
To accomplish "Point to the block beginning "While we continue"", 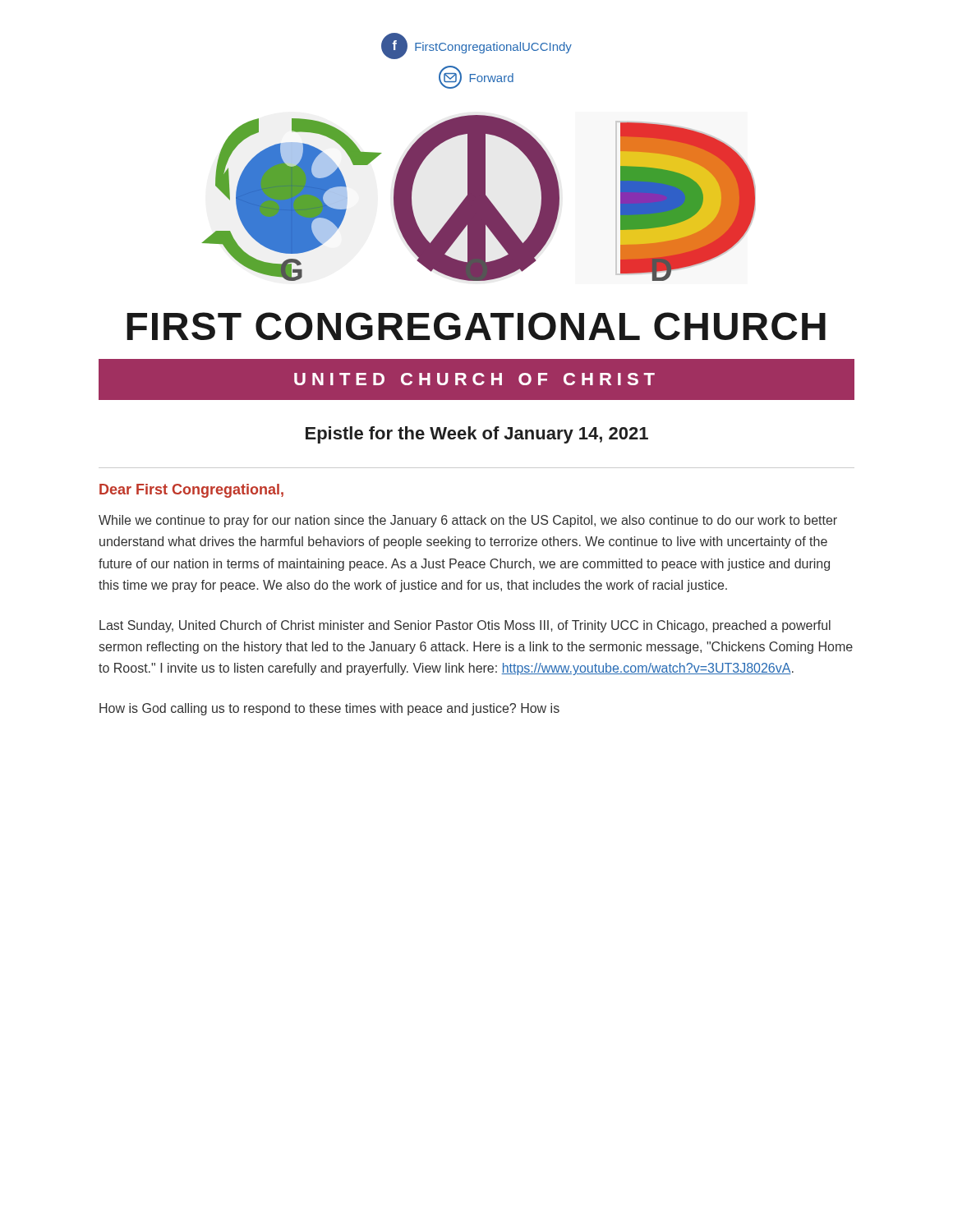I will [468, 553].
